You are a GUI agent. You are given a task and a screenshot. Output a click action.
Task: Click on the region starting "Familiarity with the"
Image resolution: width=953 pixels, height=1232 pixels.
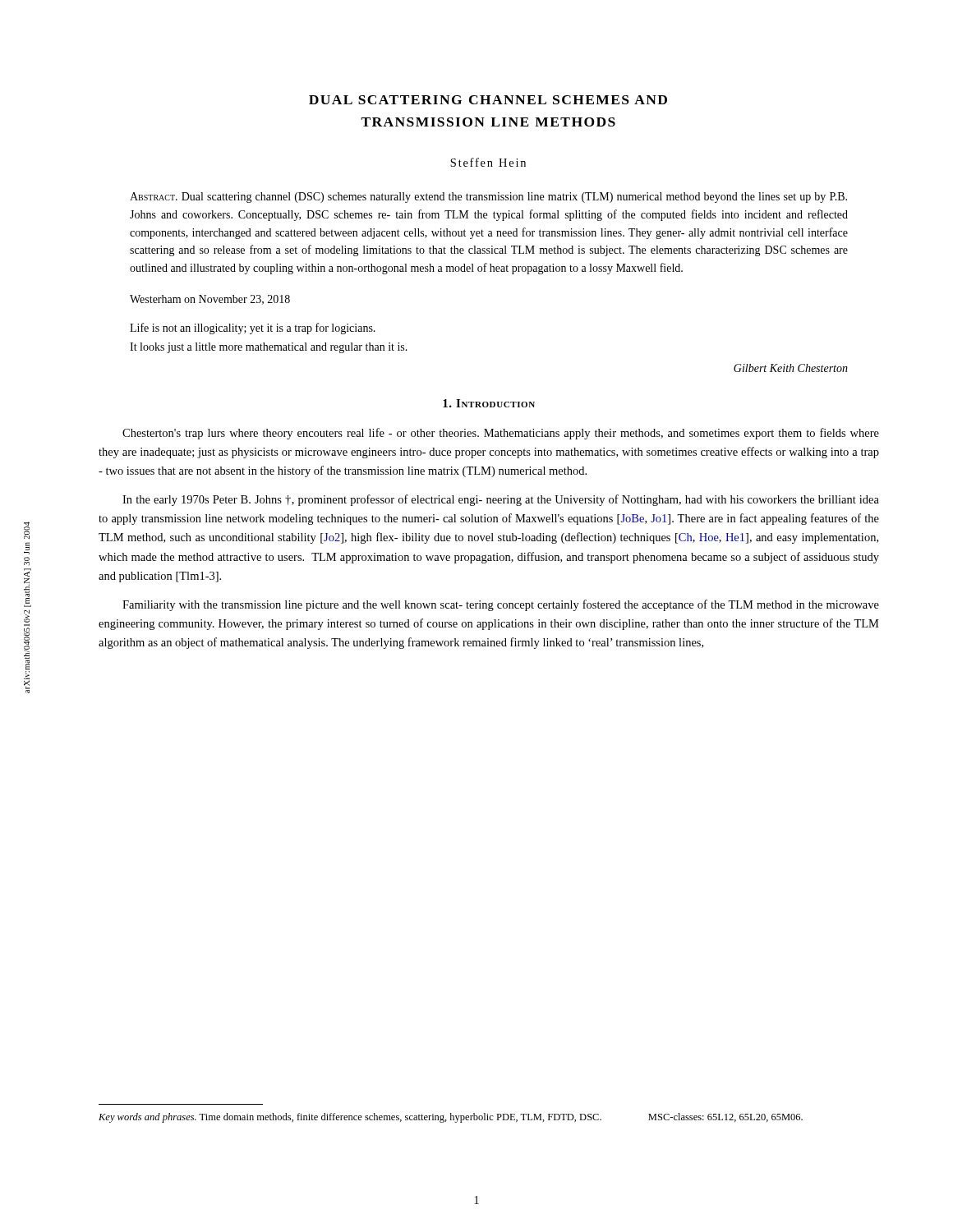489,624
